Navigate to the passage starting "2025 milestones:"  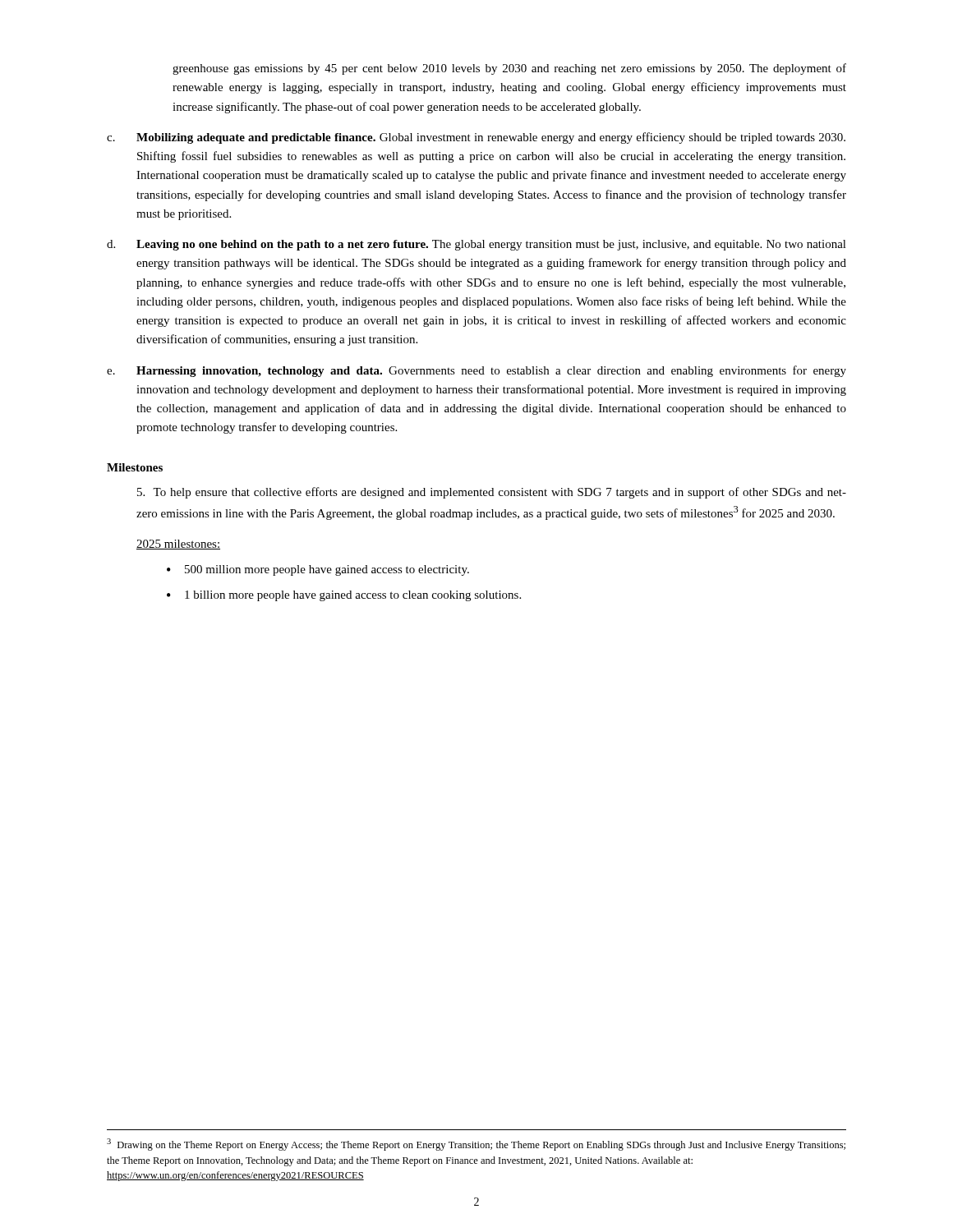[x=178, y=544]
